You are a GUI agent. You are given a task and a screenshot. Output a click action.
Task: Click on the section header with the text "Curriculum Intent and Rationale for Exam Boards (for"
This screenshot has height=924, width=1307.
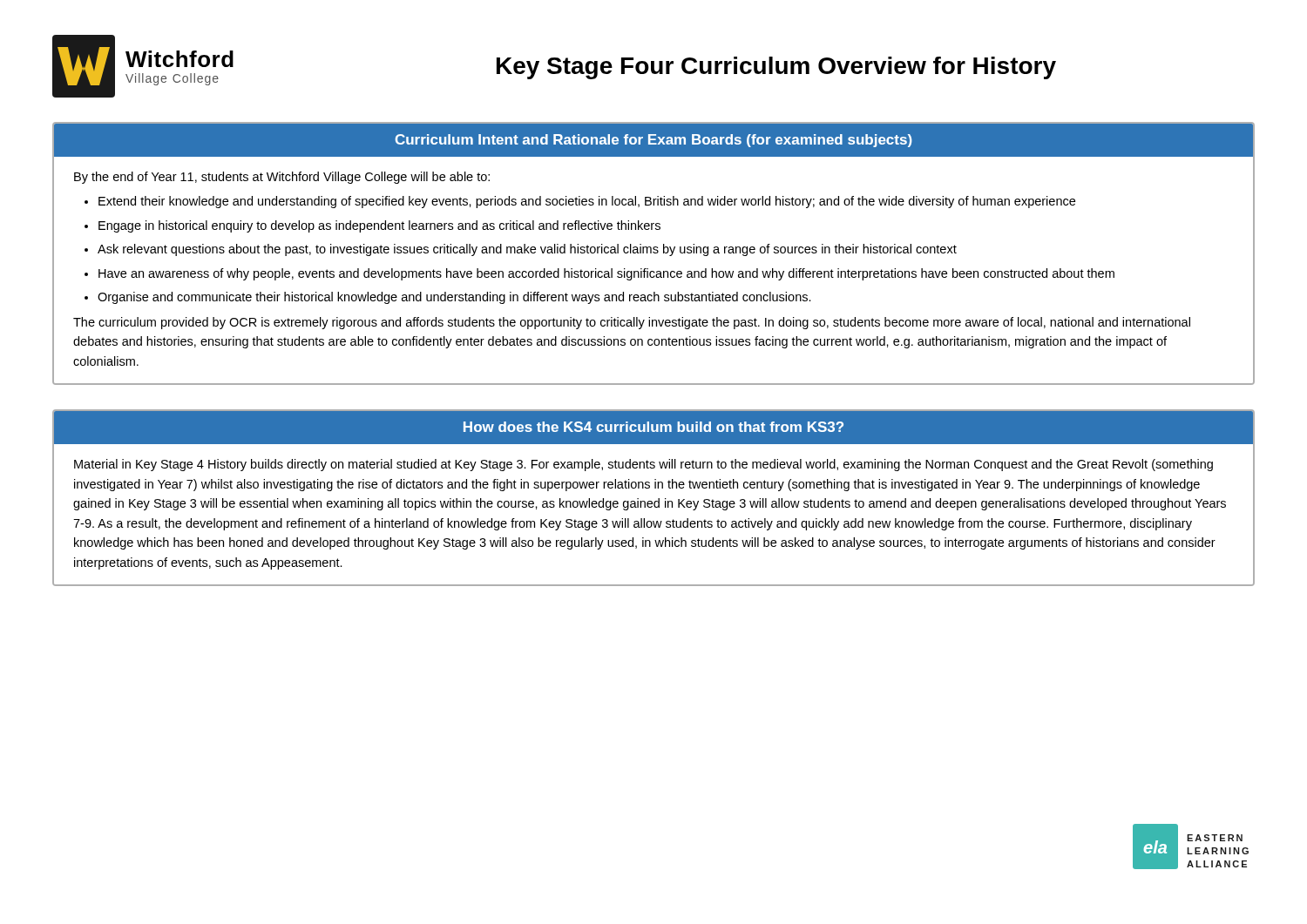[654, 140]
